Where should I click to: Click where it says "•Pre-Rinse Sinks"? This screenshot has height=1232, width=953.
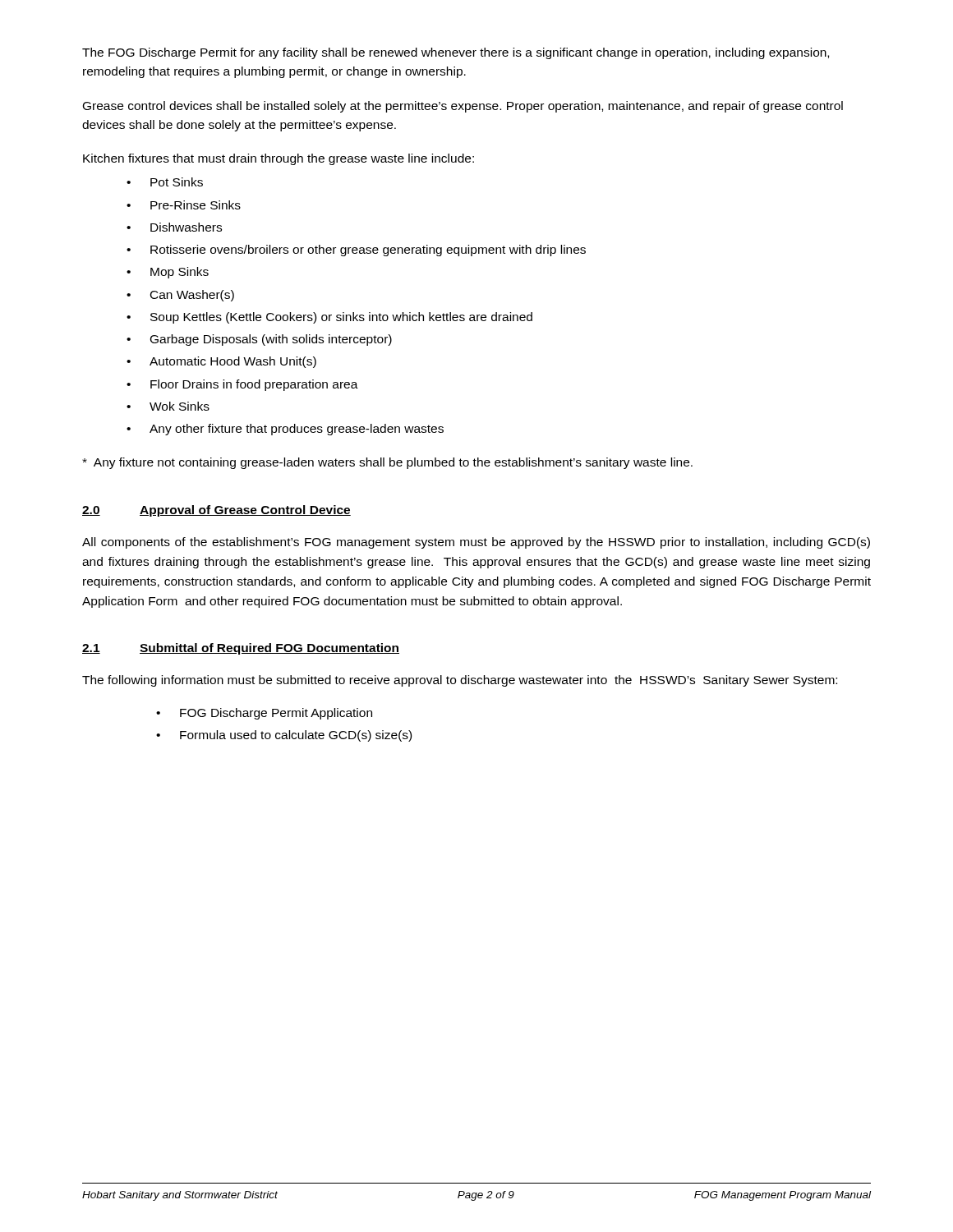coord(184,205)
